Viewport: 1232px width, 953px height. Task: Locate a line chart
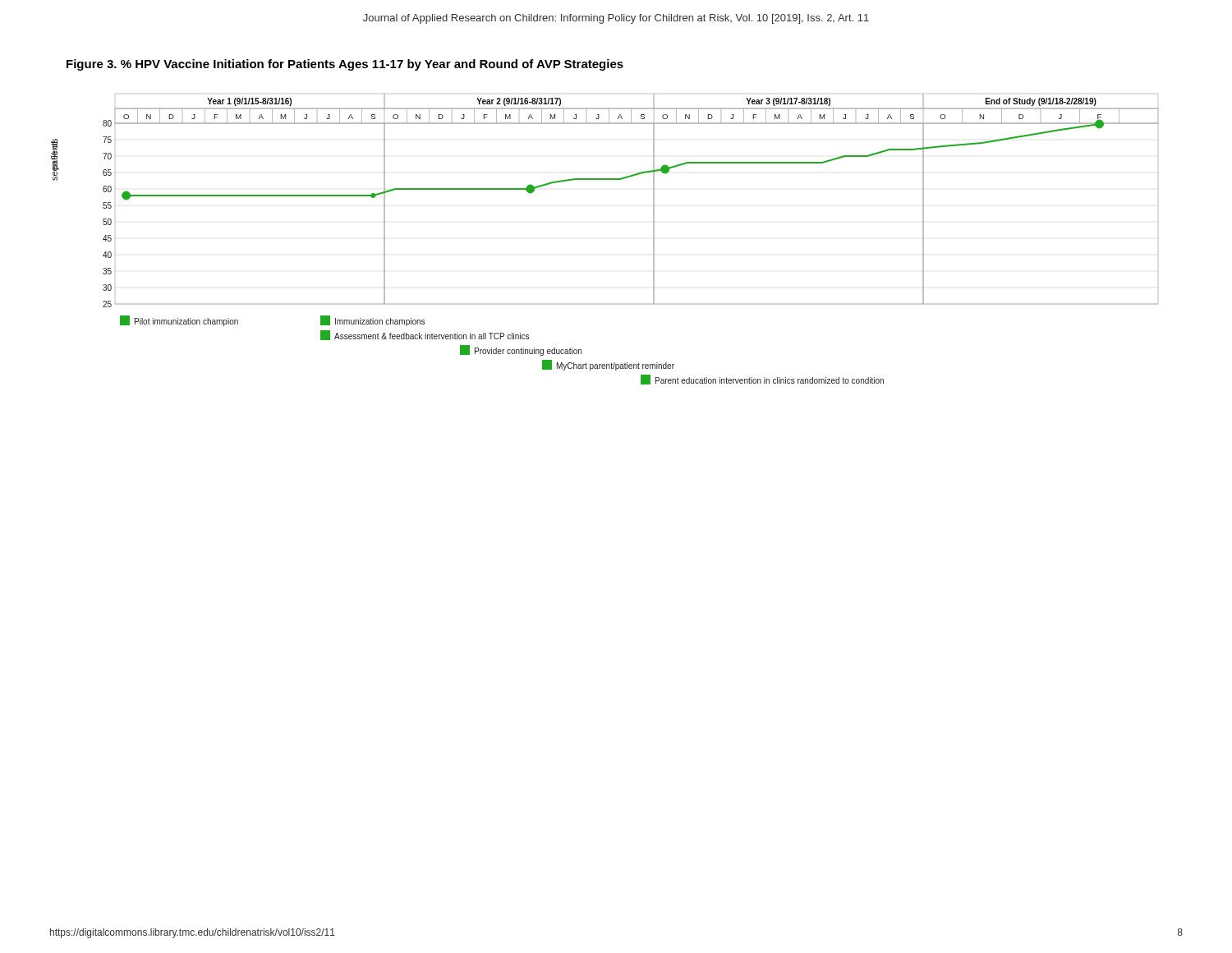tap(616, 258)
